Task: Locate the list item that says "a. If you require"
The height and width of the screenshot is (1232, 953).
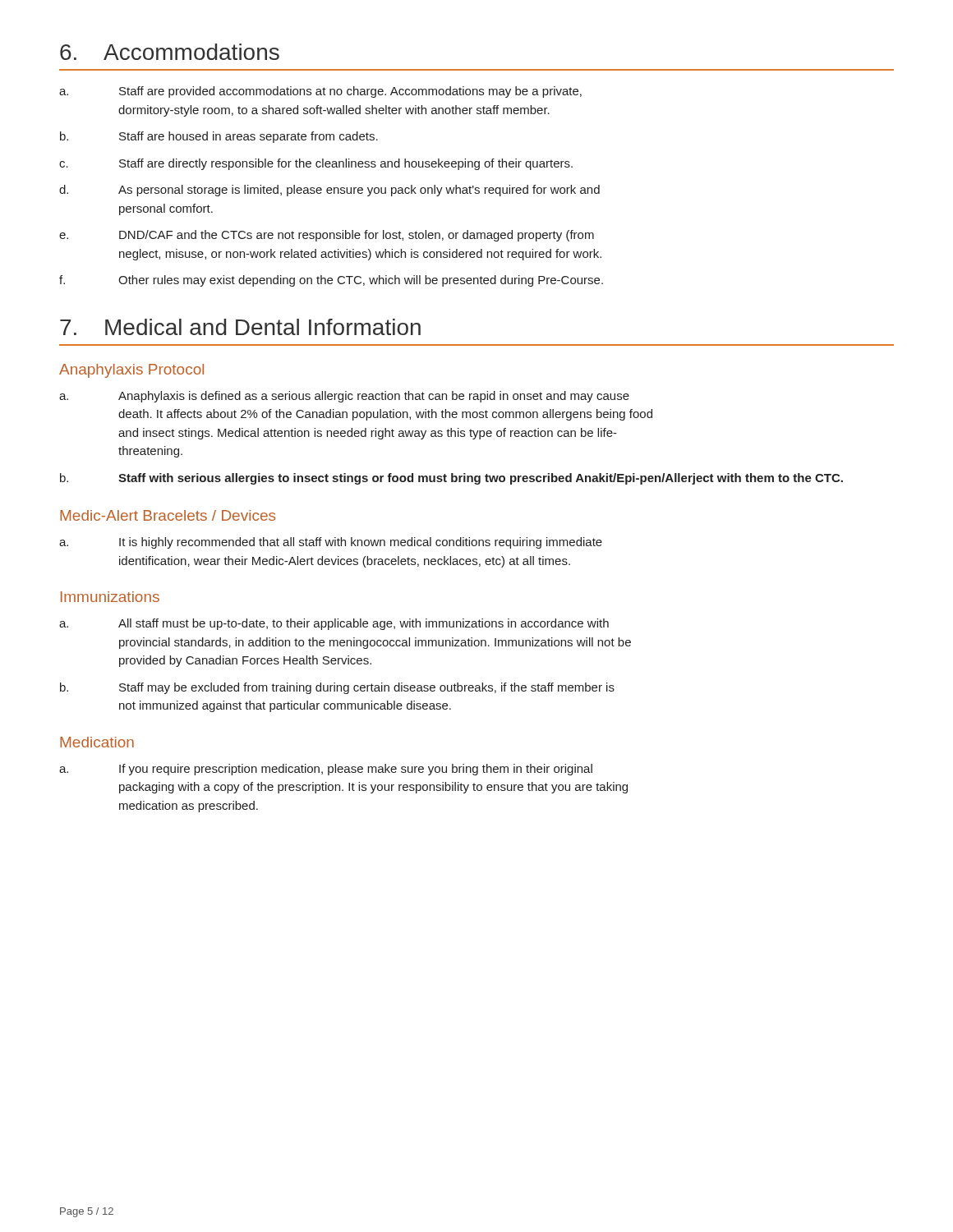Action: [344, 787]
